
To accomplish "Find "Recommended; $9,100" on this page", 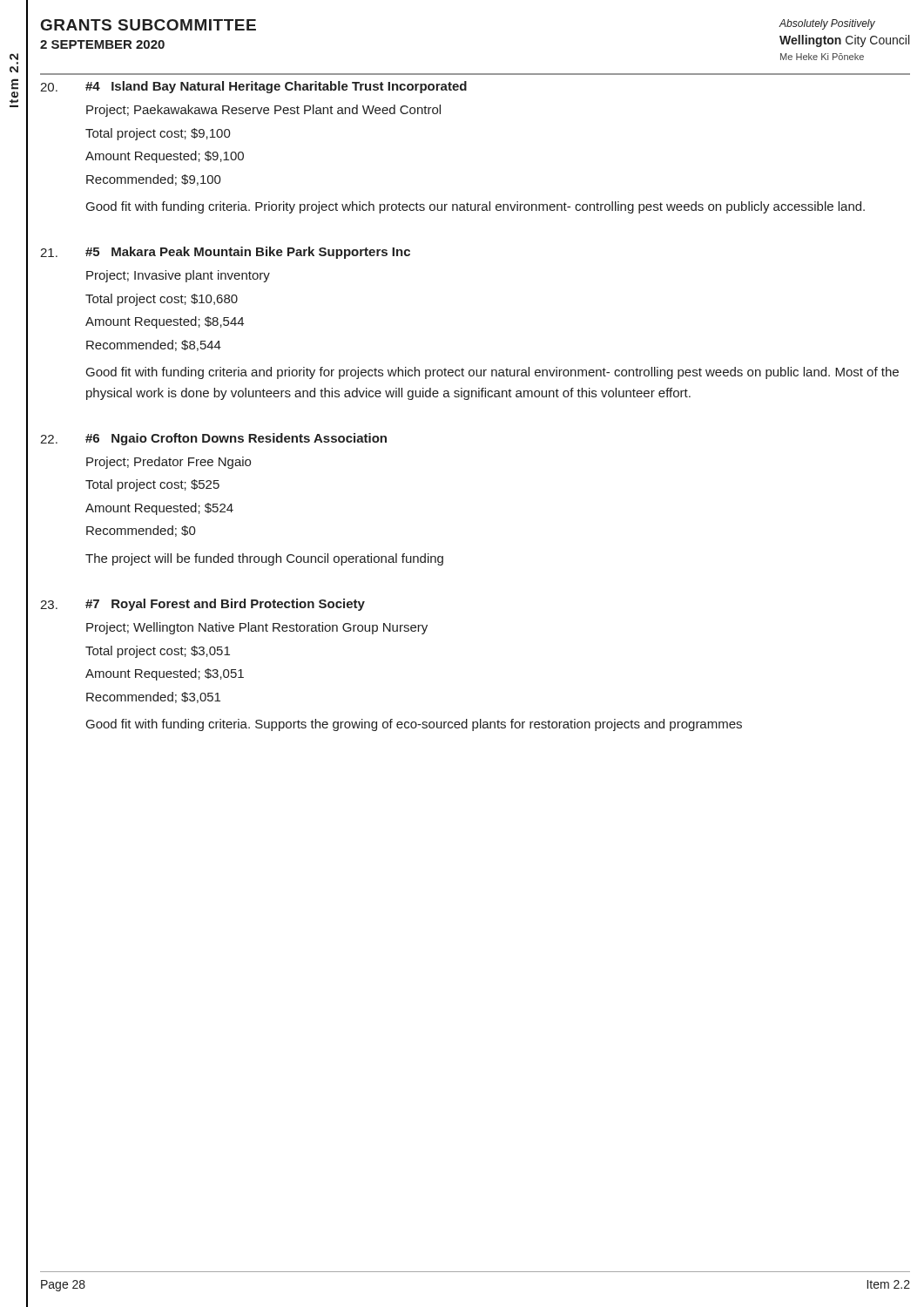I will [153, 179].
